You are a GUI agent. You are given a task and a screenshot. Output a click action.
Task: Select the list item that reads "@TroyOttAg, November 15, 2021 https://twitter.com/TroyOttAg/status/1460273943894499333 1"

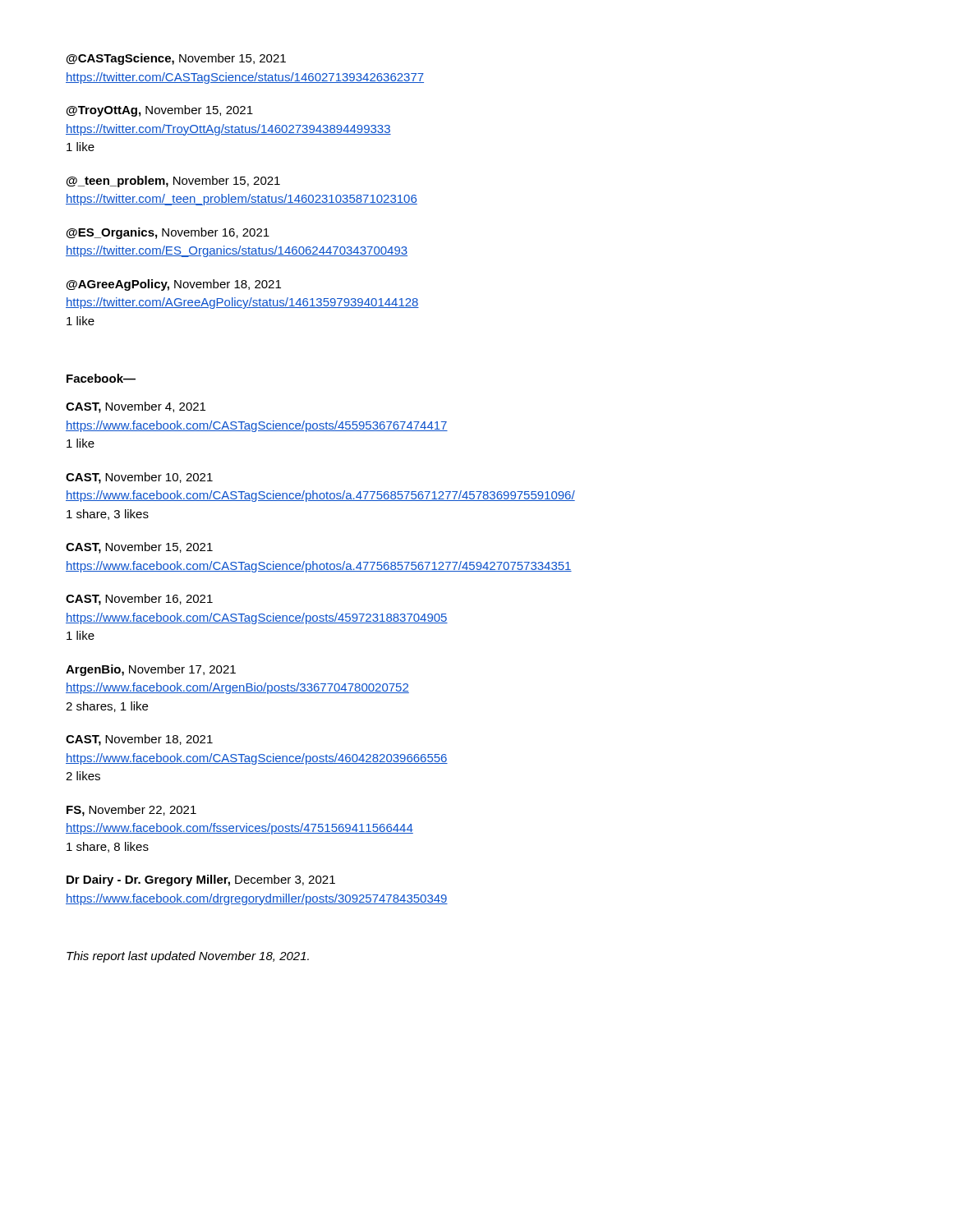[160, 111]
